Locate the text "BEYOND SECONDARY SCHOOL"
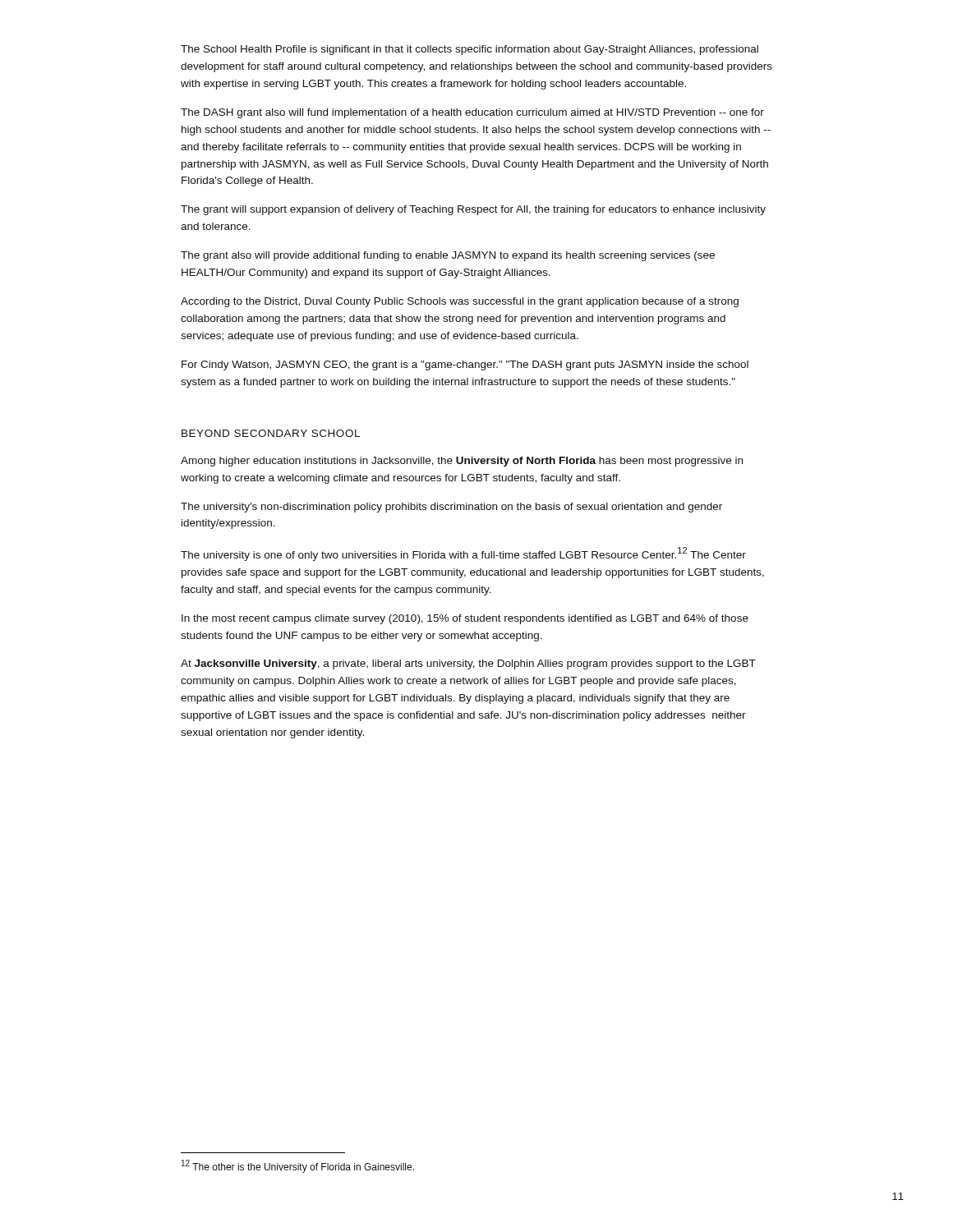This screenshot has width=953, height=1232. [x=271, y=433]
